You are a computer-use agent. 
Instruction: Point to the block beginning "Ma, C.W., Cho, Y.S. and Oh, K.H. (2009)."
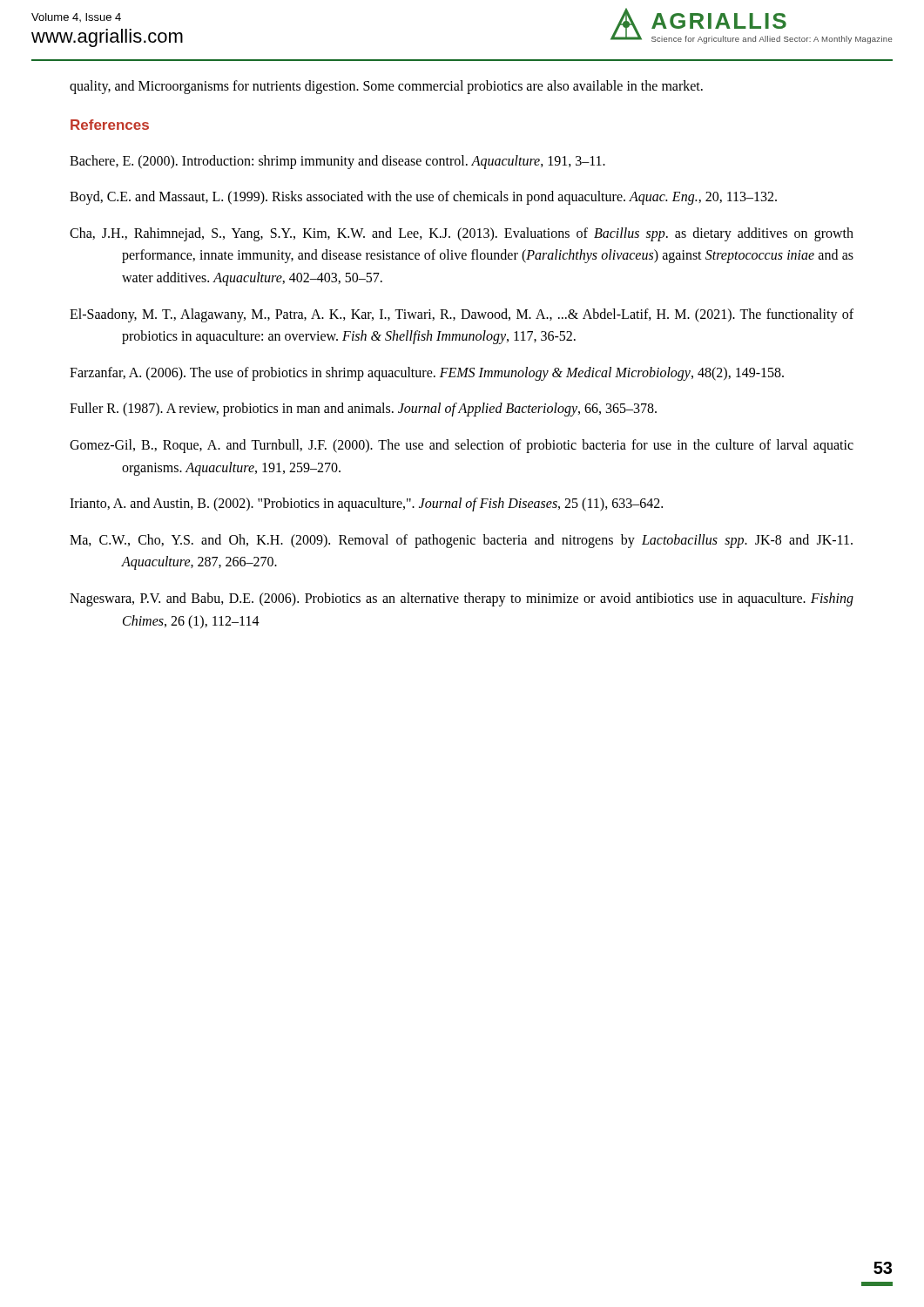462,551
